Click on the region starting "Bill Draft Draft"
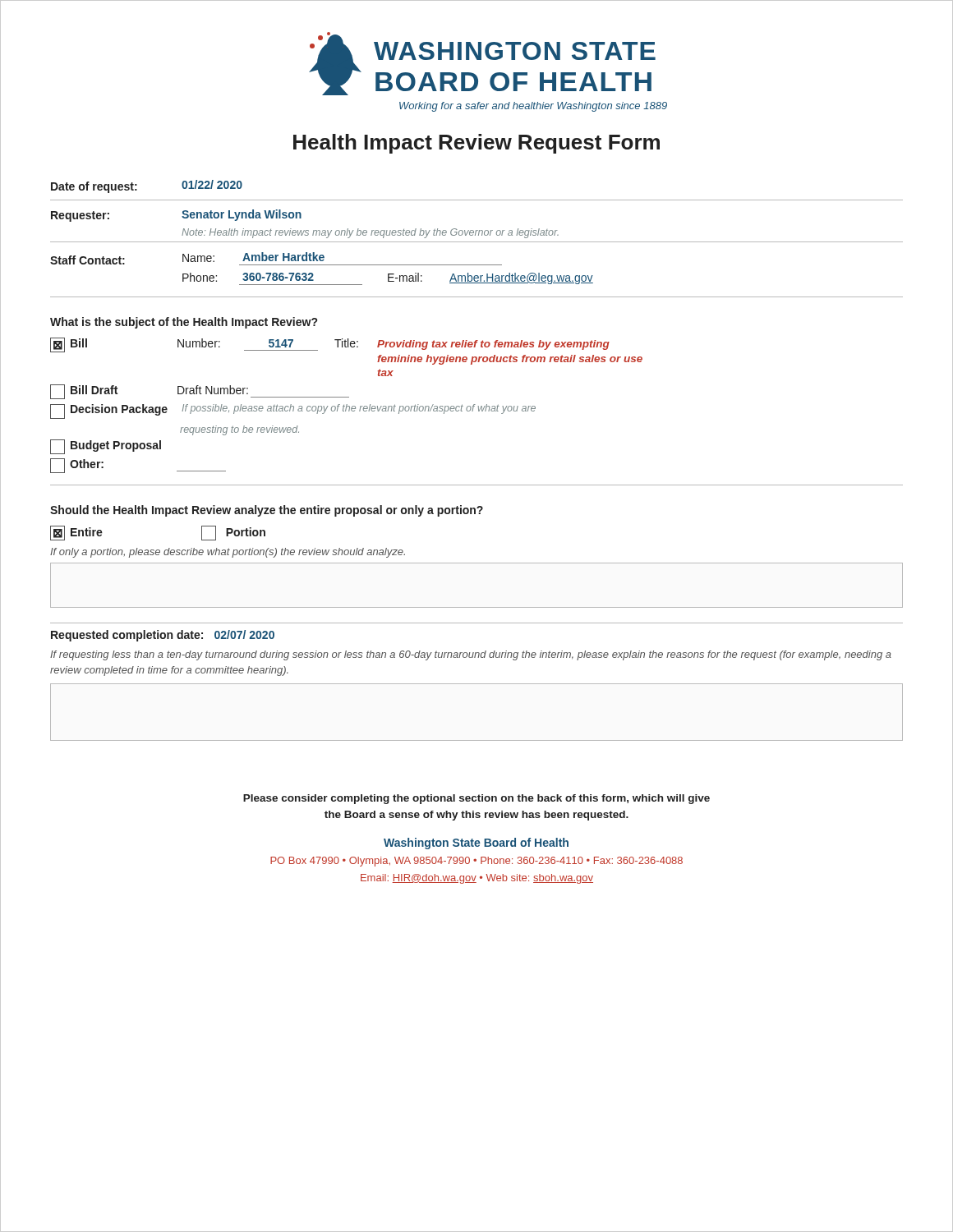953x1232 pixels. tap(200, 392)
